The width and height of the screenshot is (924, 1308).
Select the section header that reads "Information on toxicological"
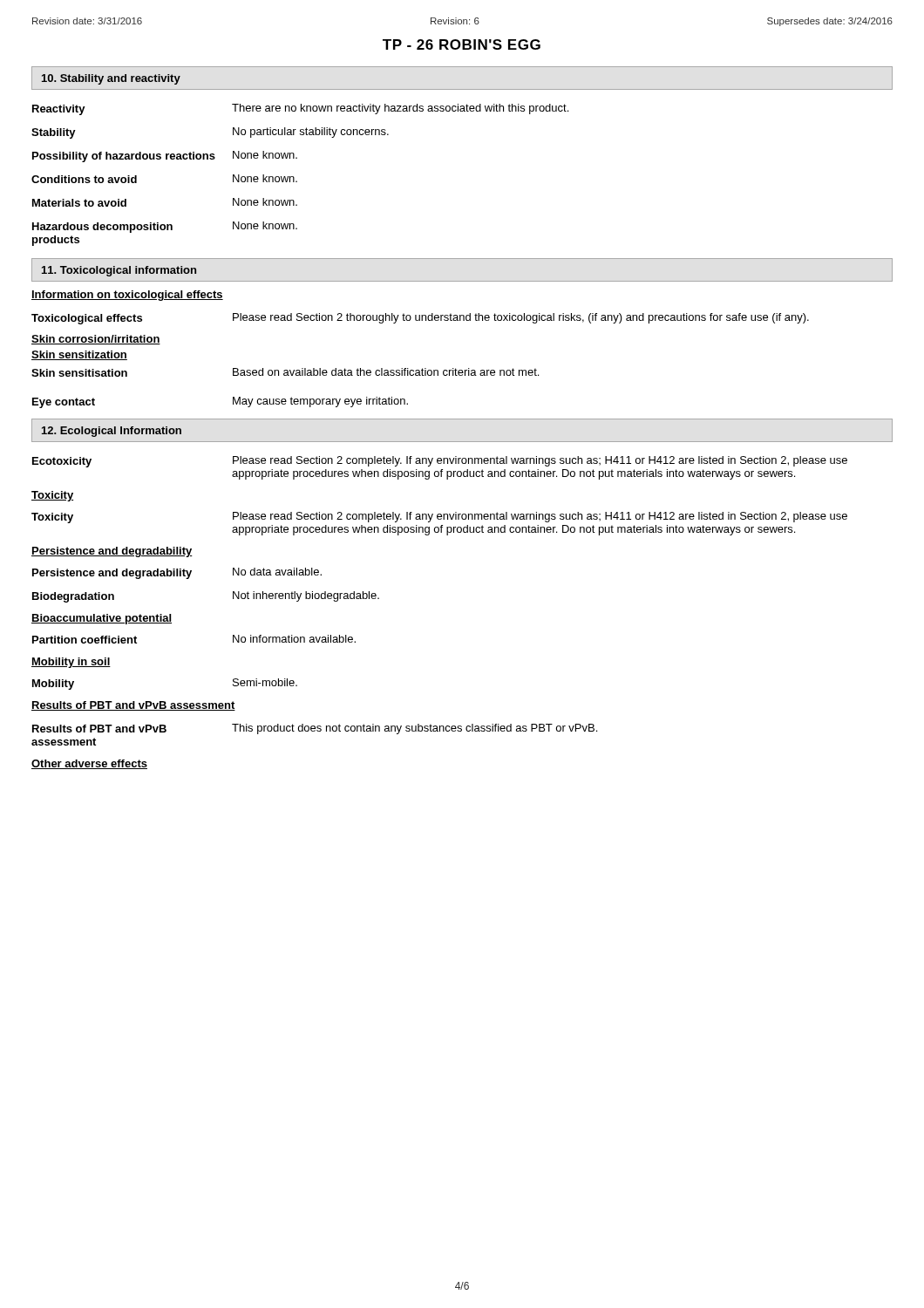click(x=127, y=294)
